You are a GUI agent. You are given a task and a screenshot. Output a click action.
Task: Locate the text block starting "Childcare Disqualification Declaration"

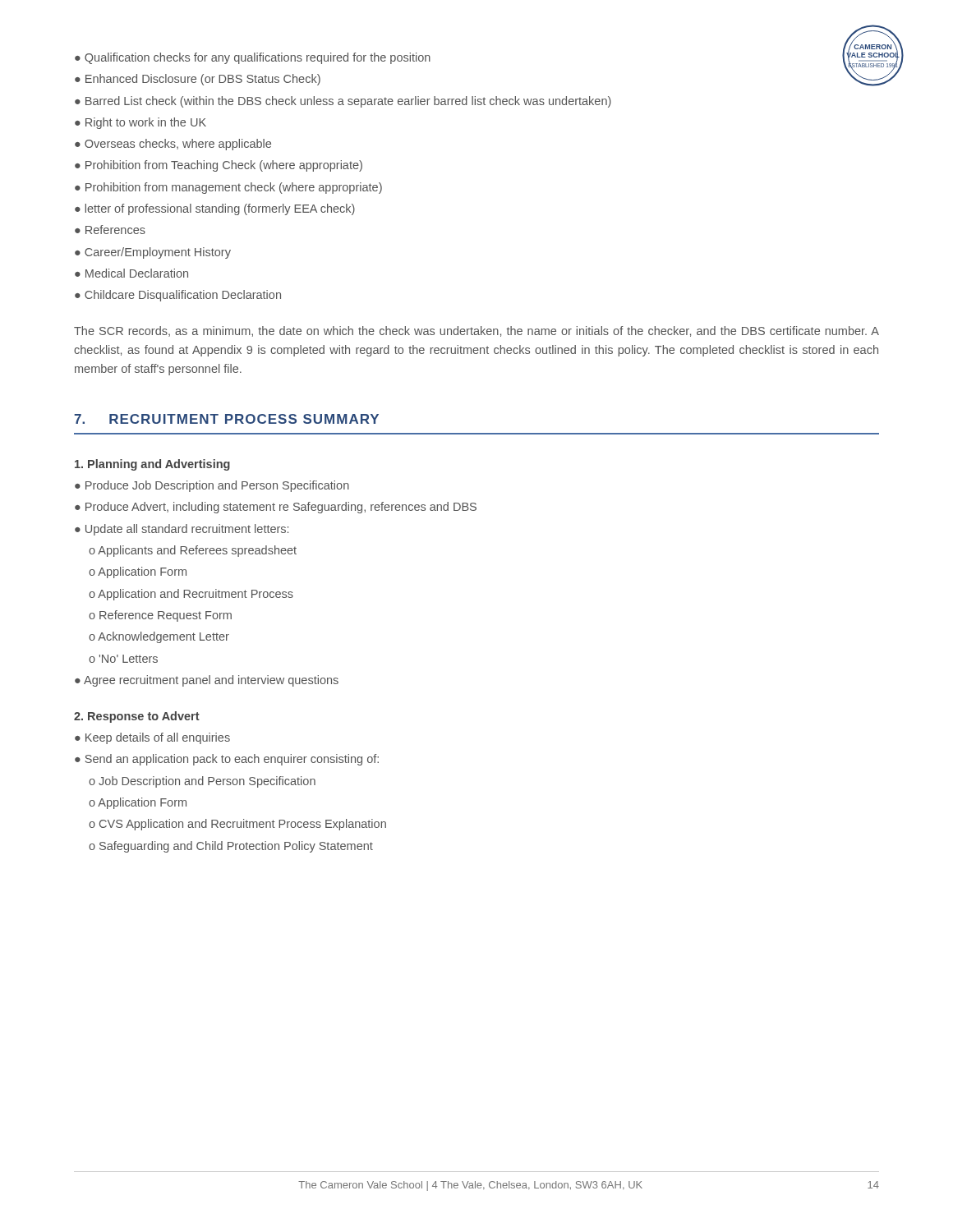(x=178, y=296)
